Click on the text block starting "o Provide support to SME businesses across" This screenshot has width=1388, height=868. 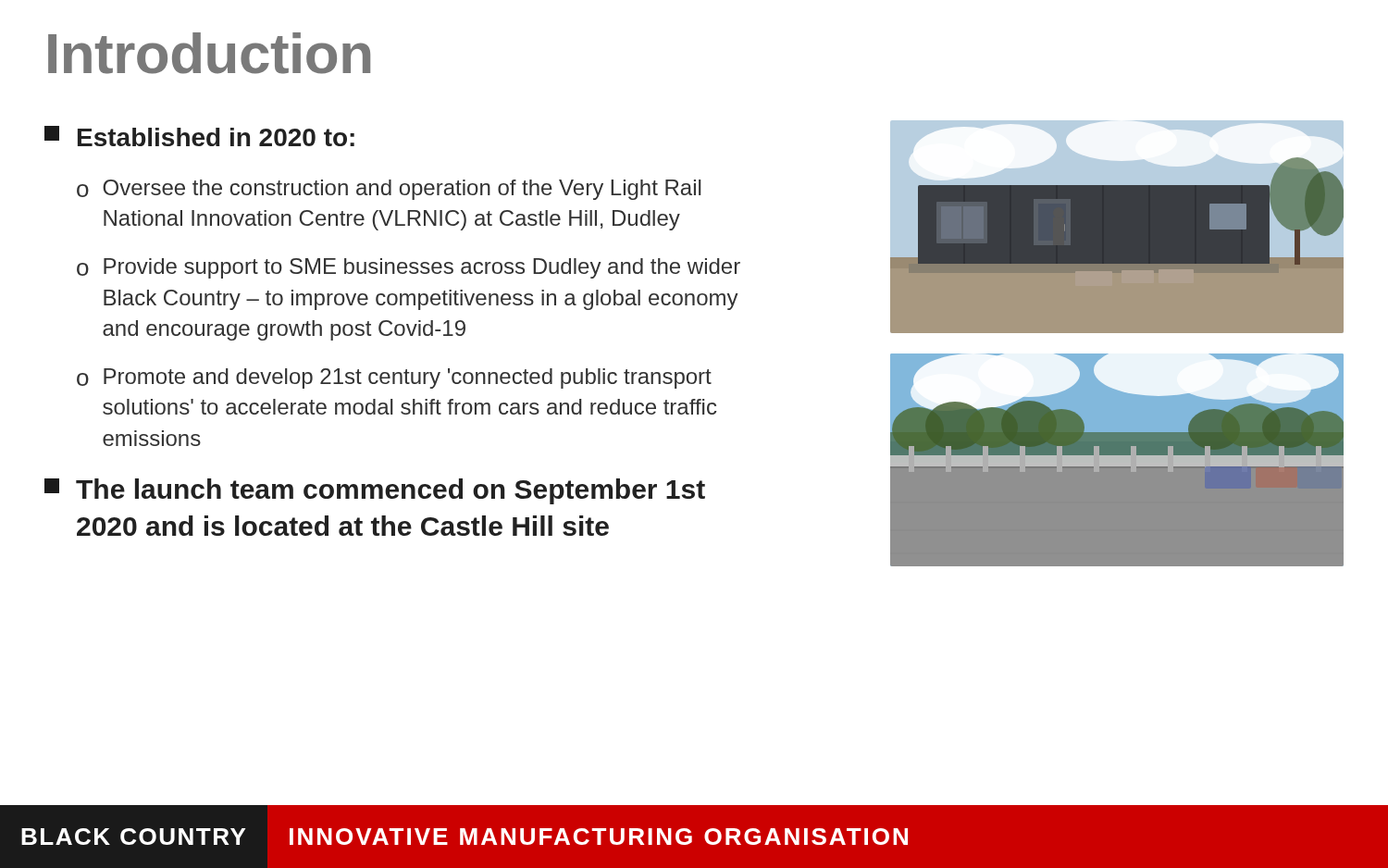point(412,297)
